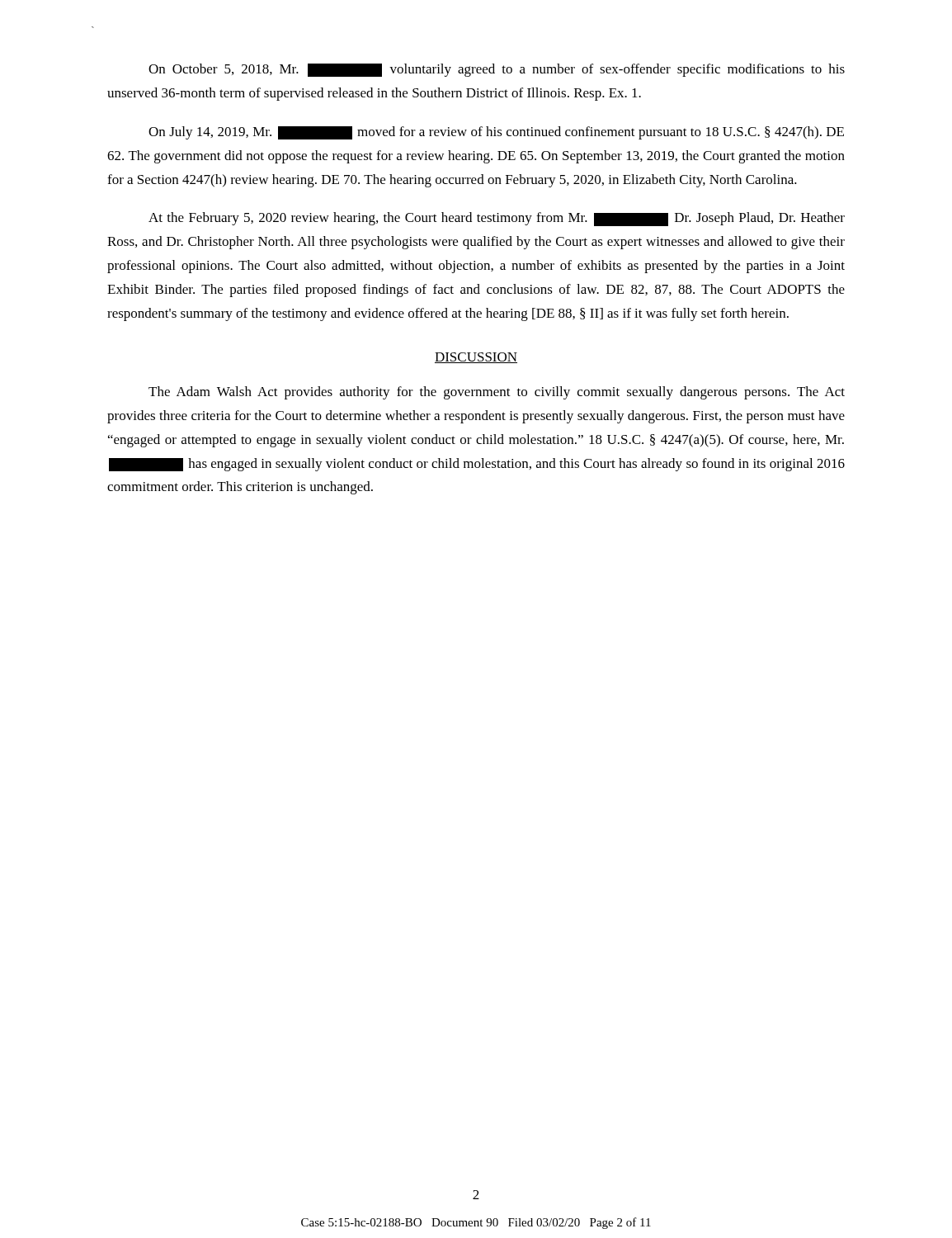Select a section header

coord(476,357)
